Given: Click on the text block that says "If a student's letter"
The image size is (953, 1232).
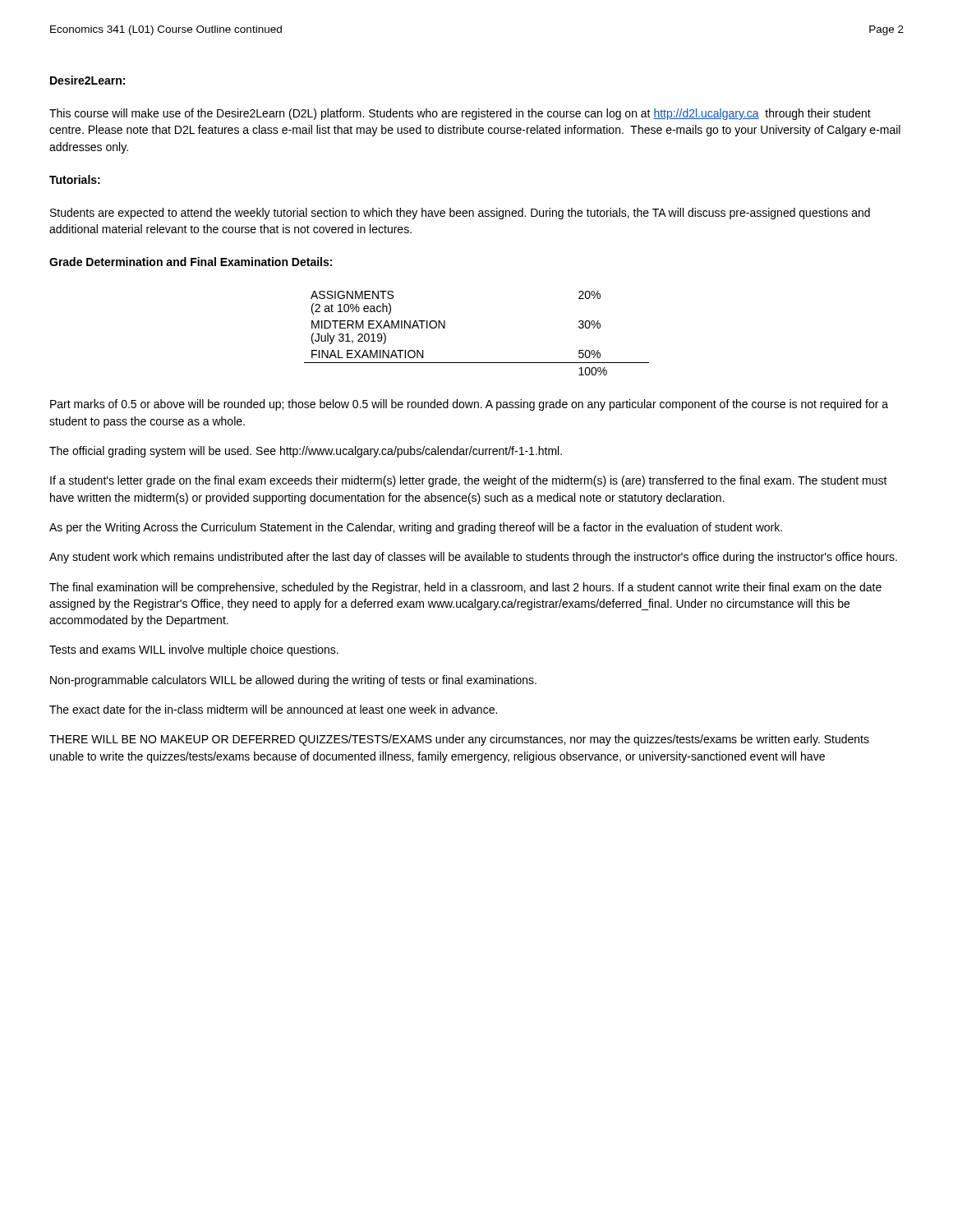Looking at the screenshot, I should coord(476,489).
